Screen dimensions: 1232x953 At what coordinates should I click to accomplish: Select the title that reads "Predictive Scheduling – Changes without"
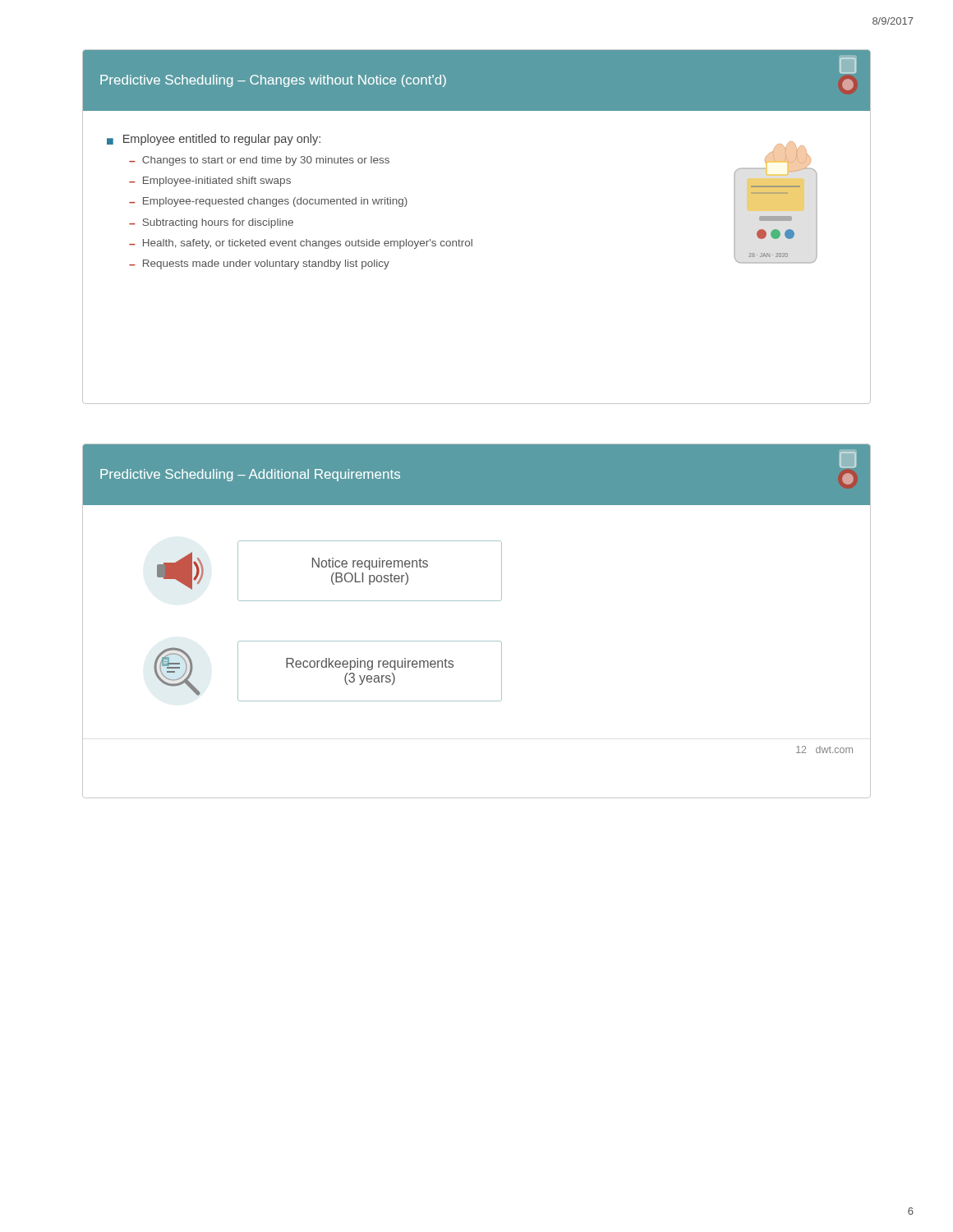(x=404, y=75)
